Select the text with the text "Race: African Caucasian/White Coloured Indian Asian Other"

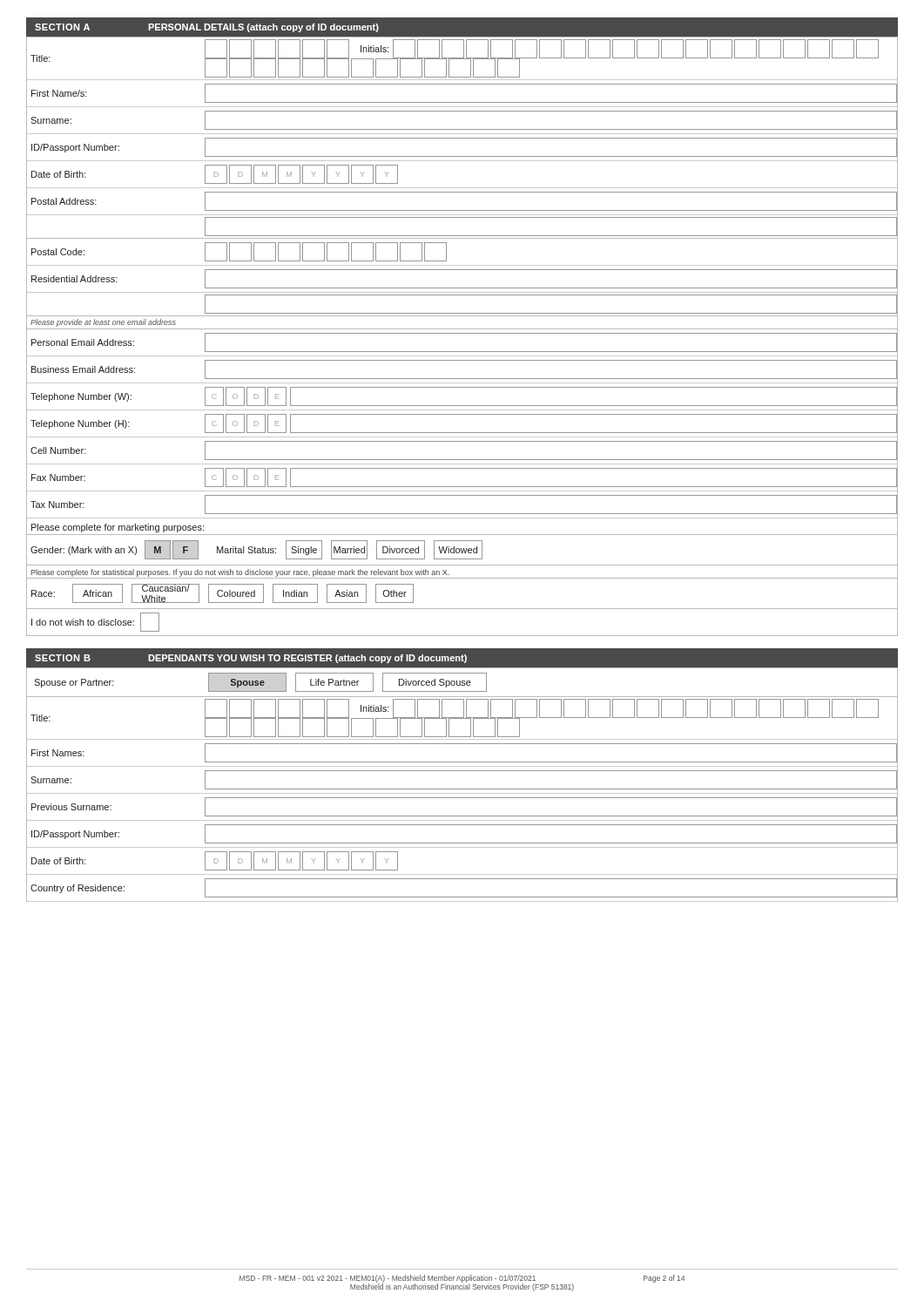(224, 593)
